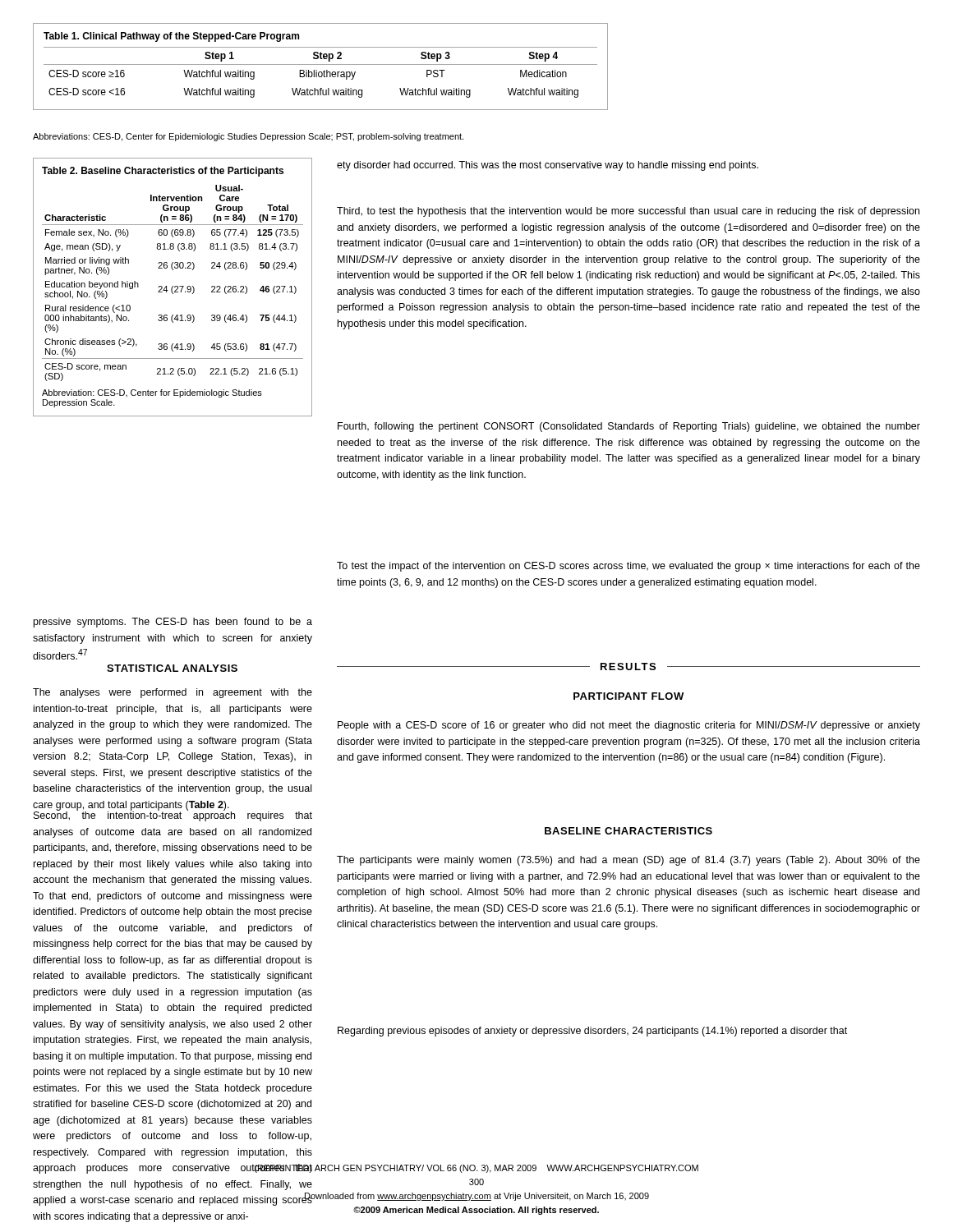
Task: Click where it says "PARTICIPANT FLOW"
Action: point(628,696)
